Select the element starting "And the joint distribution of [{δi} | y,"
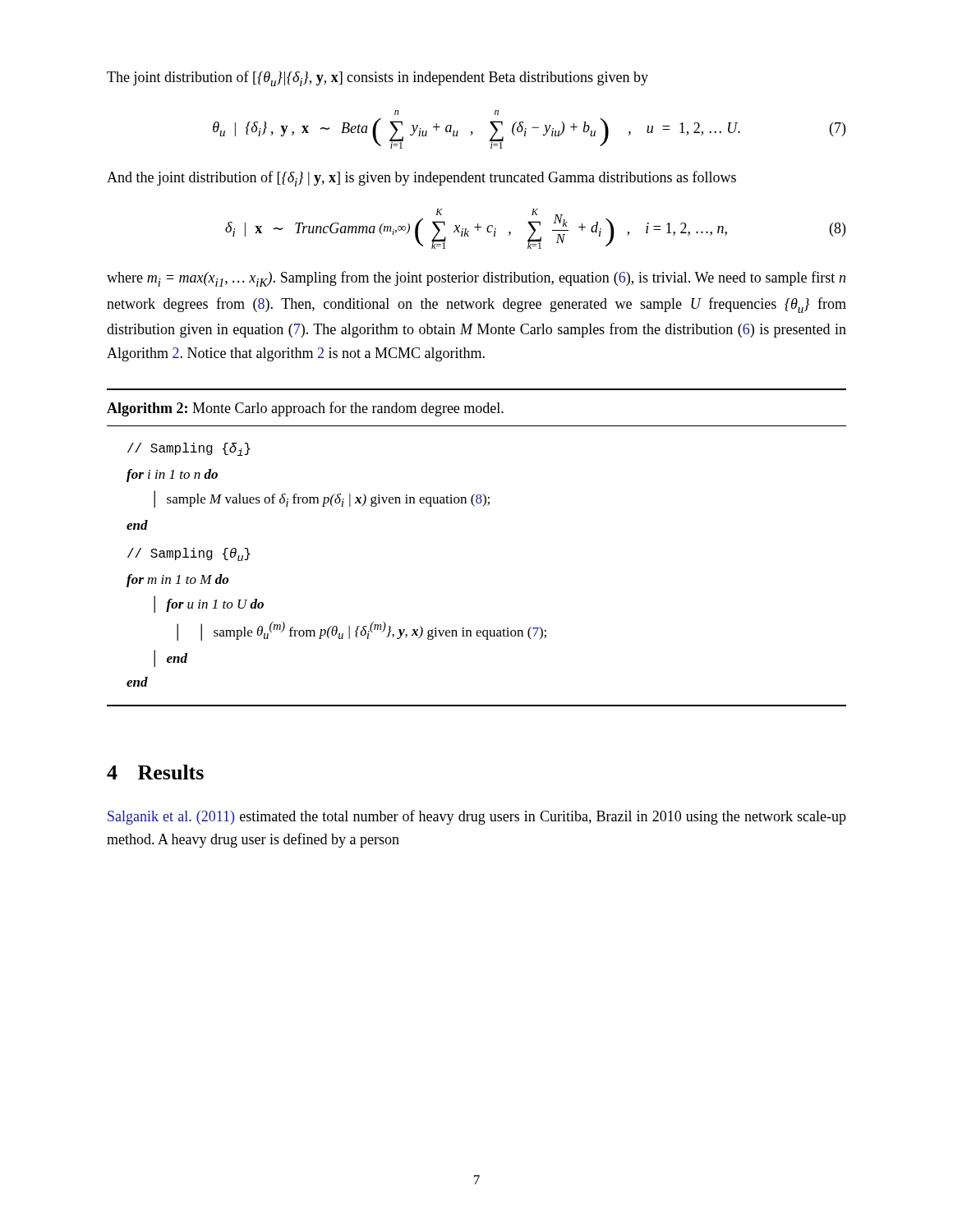 [x=422, y=179]
